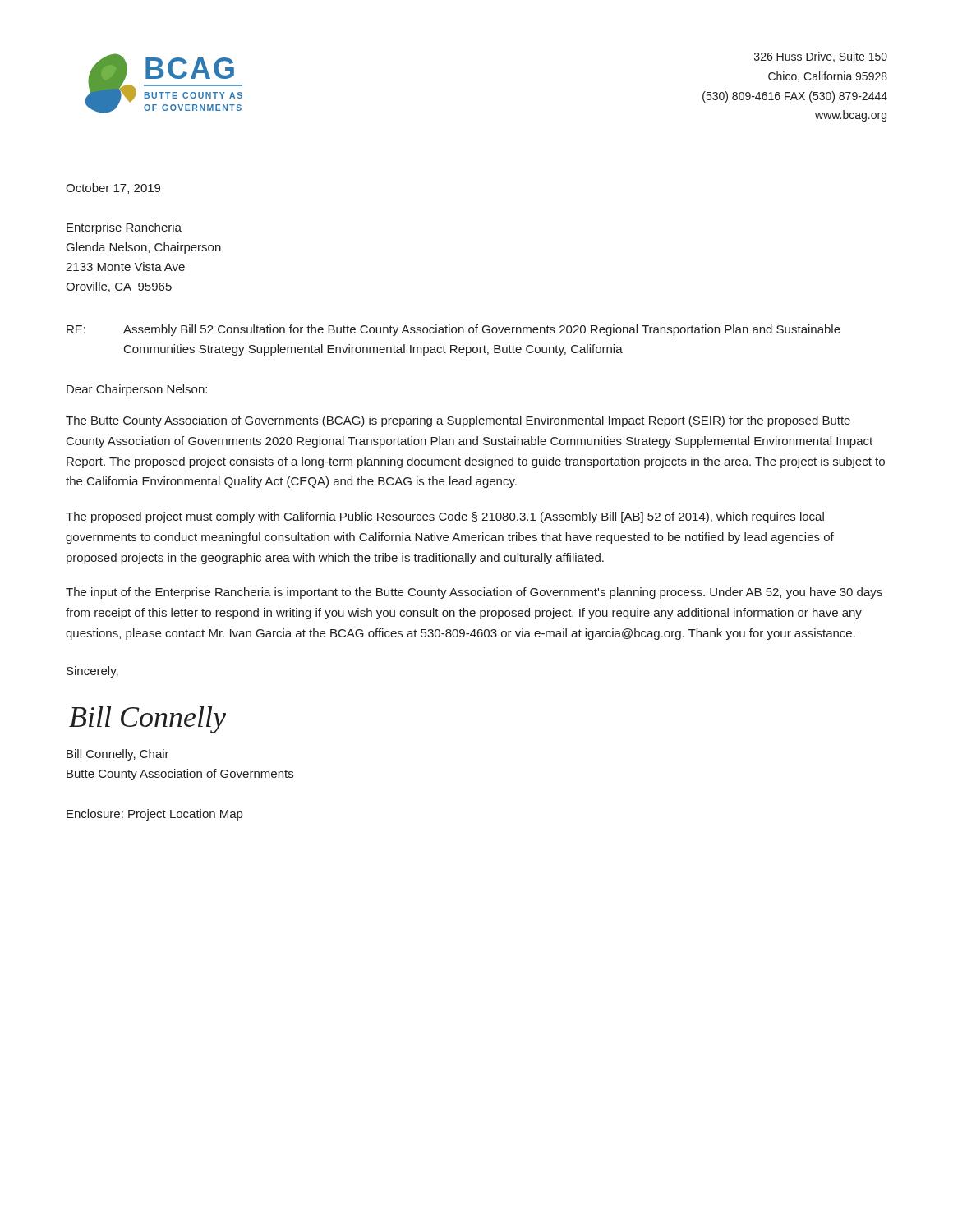Click on the text starting "Dear Chairperson Nelson:"

coord(137,389)
